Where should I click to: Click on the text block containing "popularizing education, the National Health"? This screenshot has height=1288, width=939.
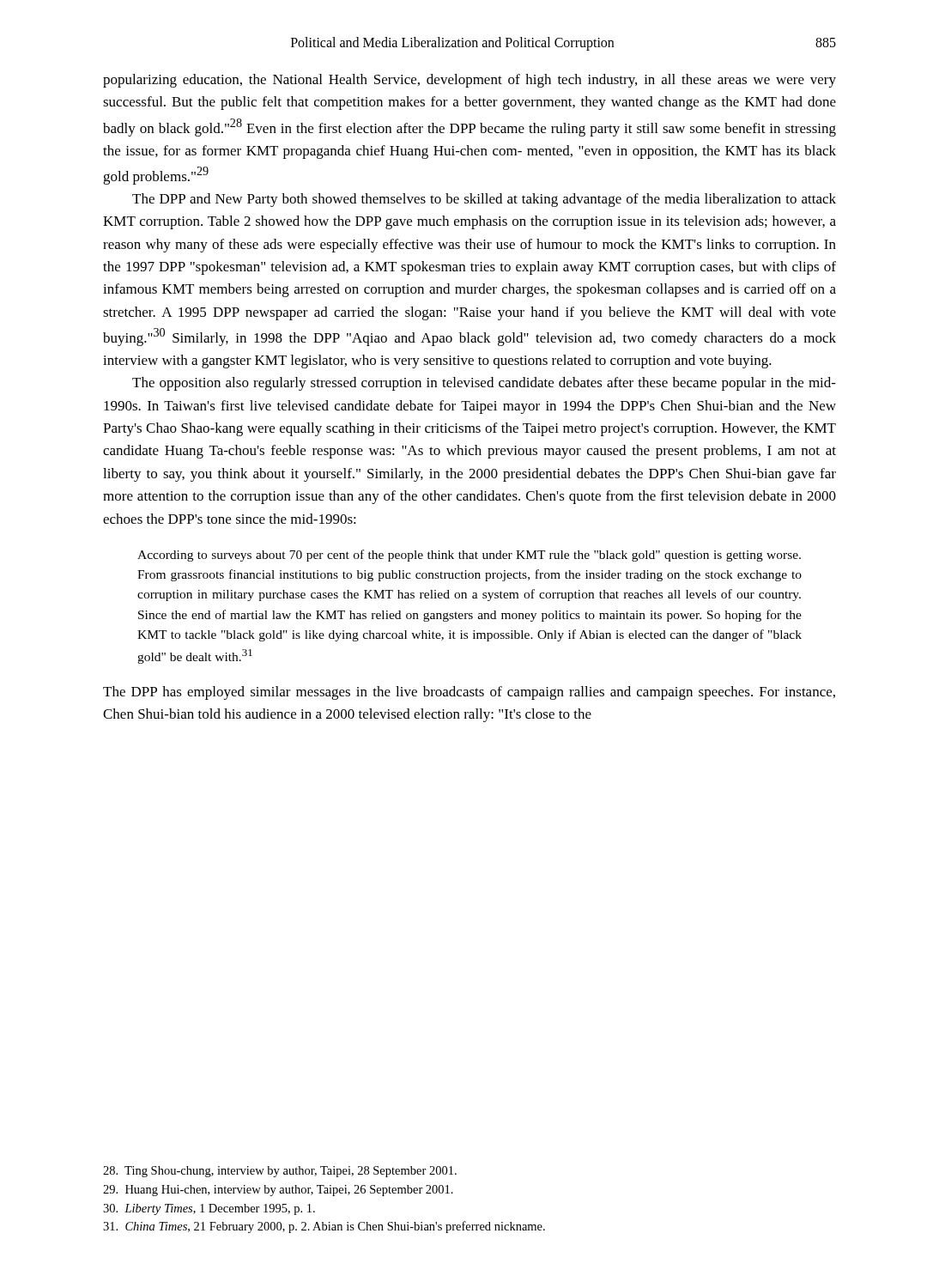(x=470, y=128)
